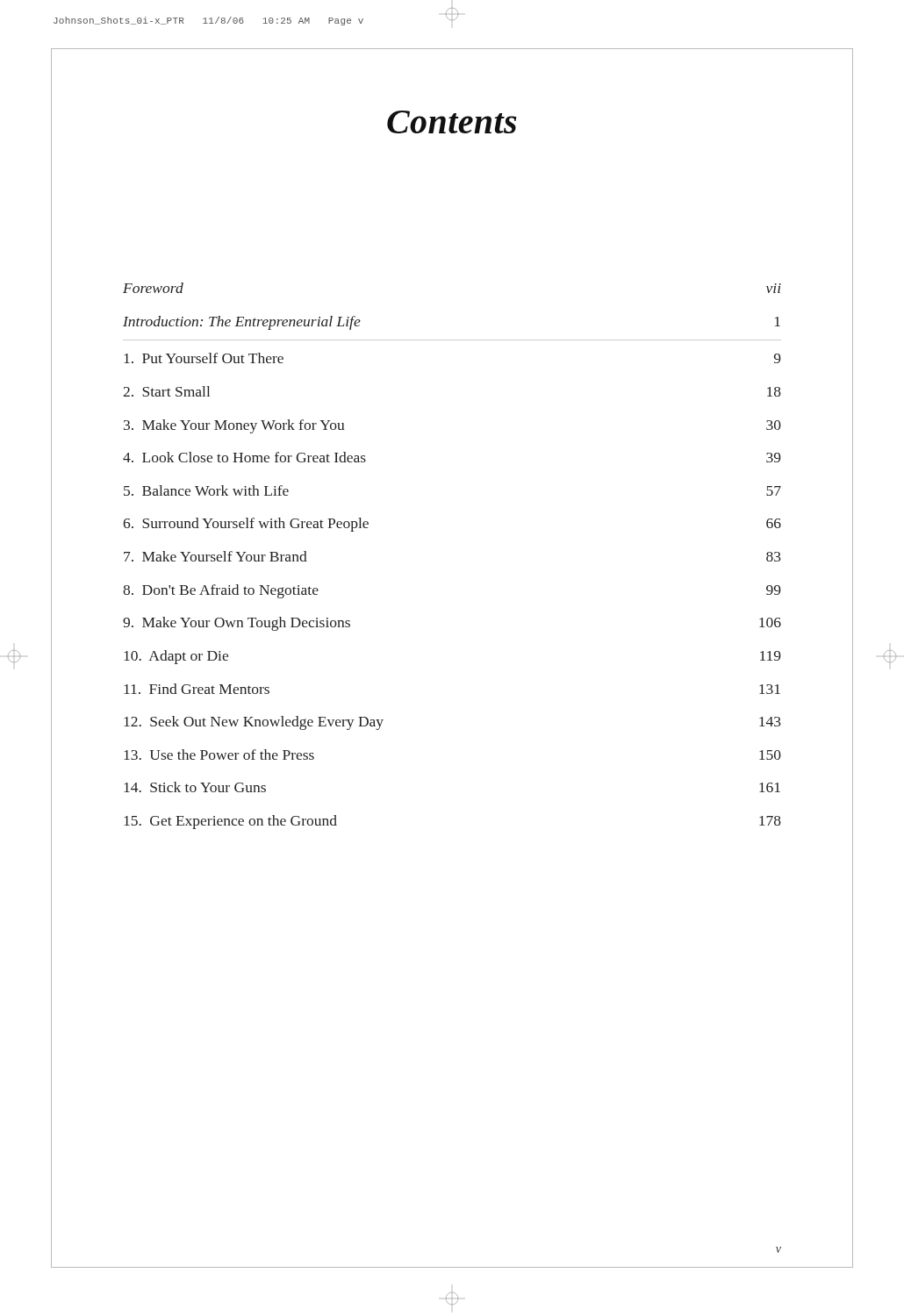Screen dimensions: 1316x904
Task: Select the passage starting "12. Seek Out"
Action: point(248,722)
